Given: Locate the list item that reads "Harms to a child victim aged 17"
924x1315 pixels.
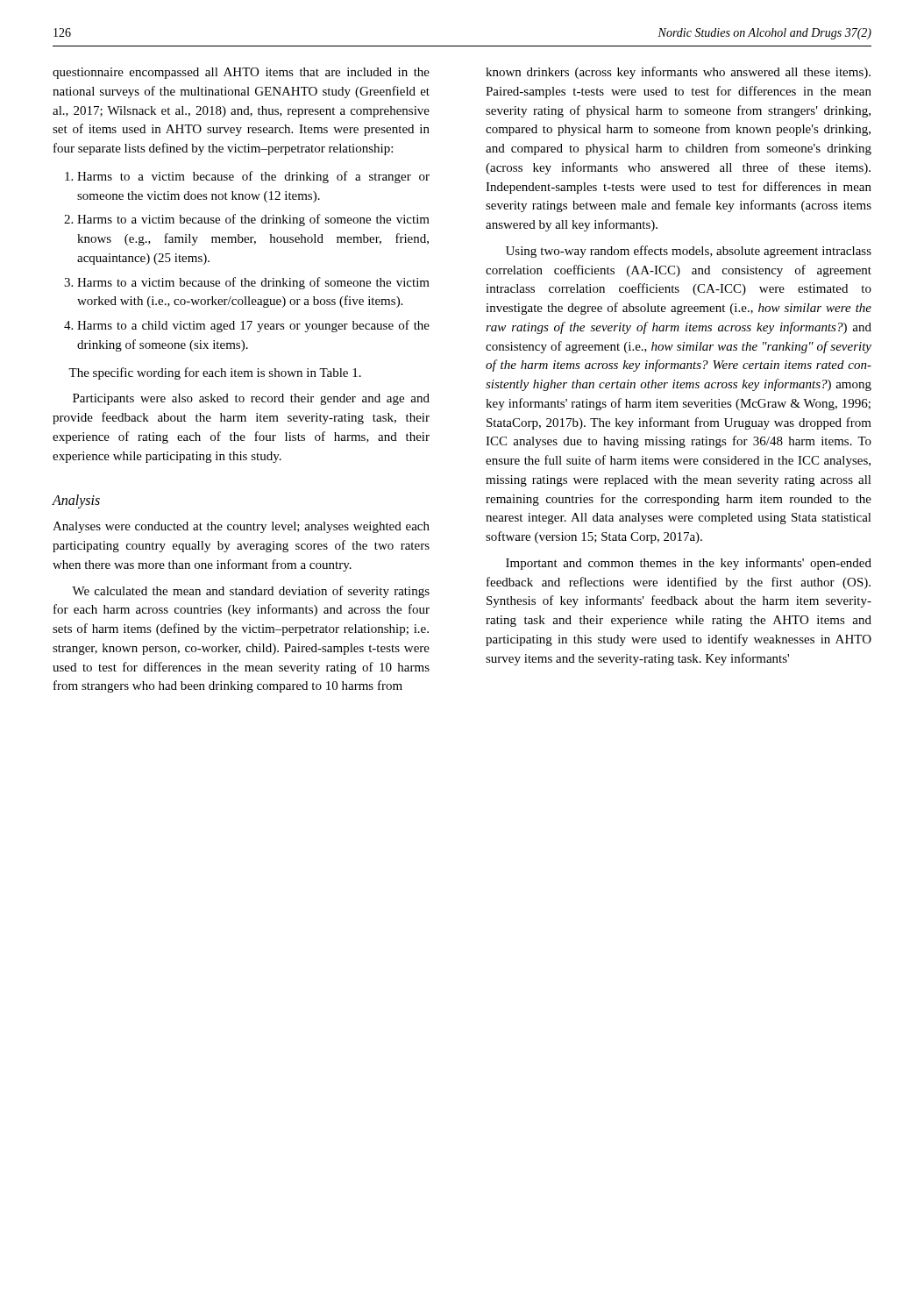Looking at the screenshot, I should (253, 335).
